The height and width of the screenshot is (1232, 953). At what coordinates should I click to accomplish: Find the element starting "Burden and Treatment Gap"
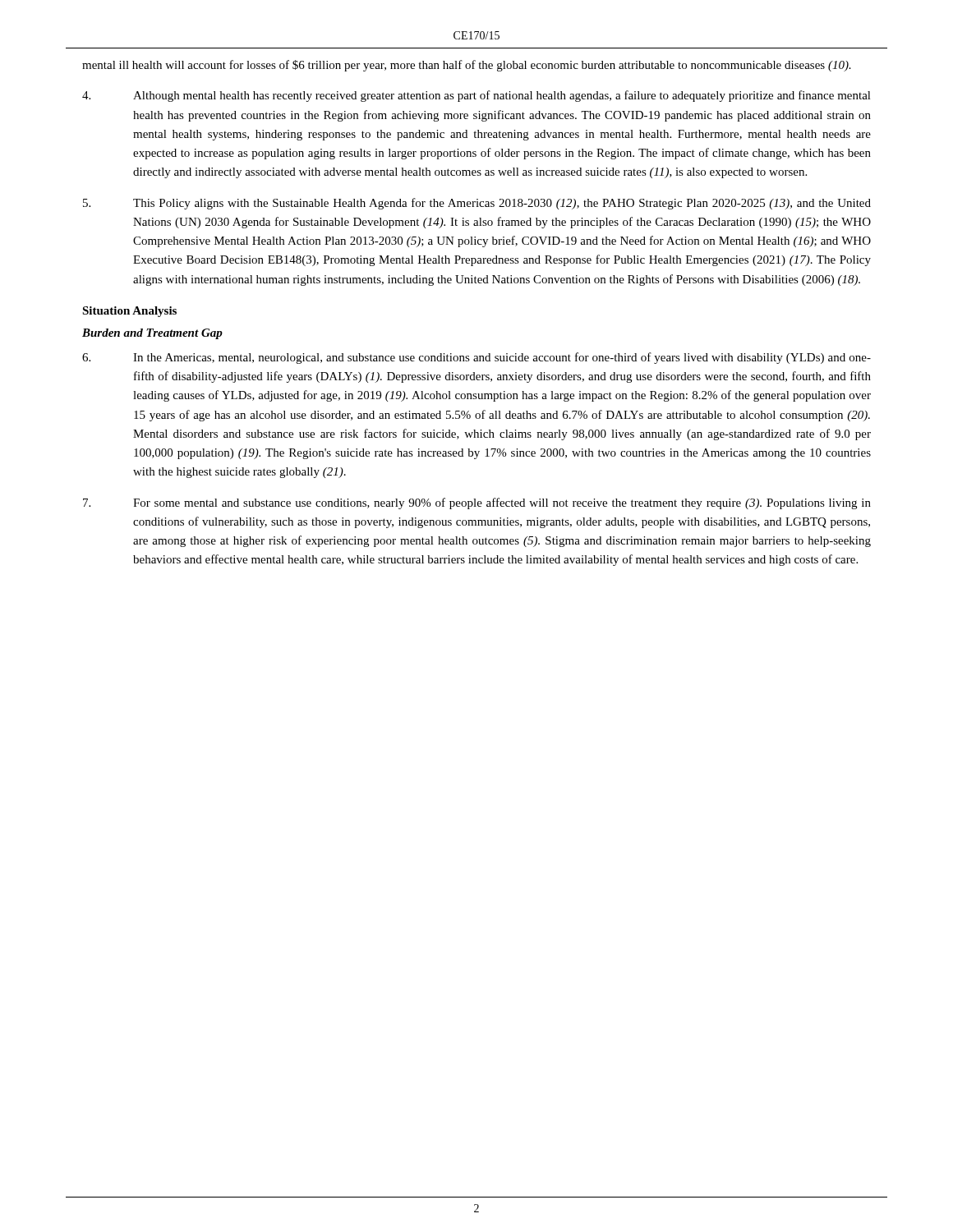[152, 332]
